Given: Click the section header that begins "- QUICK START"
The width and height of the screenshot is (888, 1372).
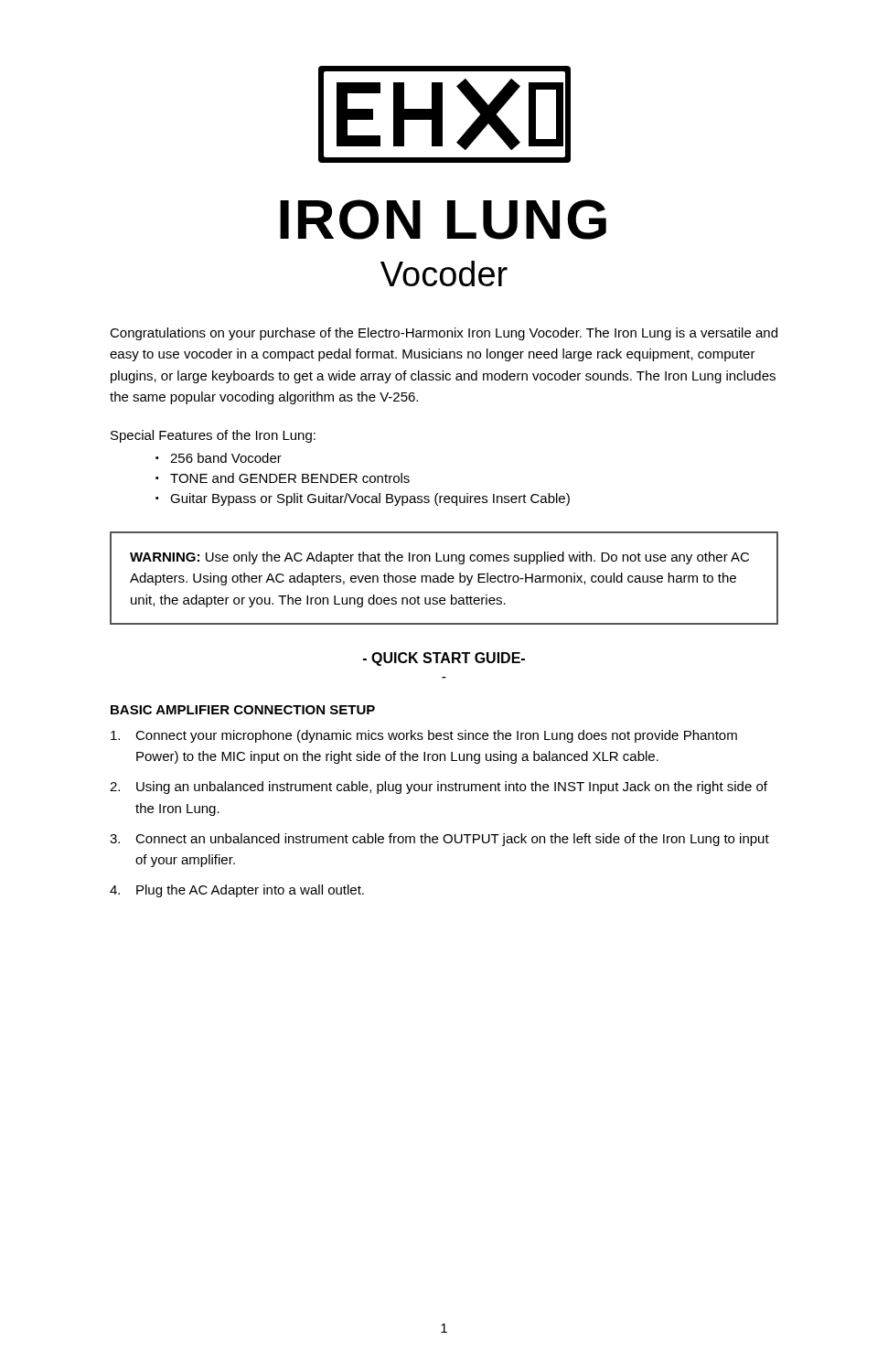Looking at the screenshot, I should 444,658.
